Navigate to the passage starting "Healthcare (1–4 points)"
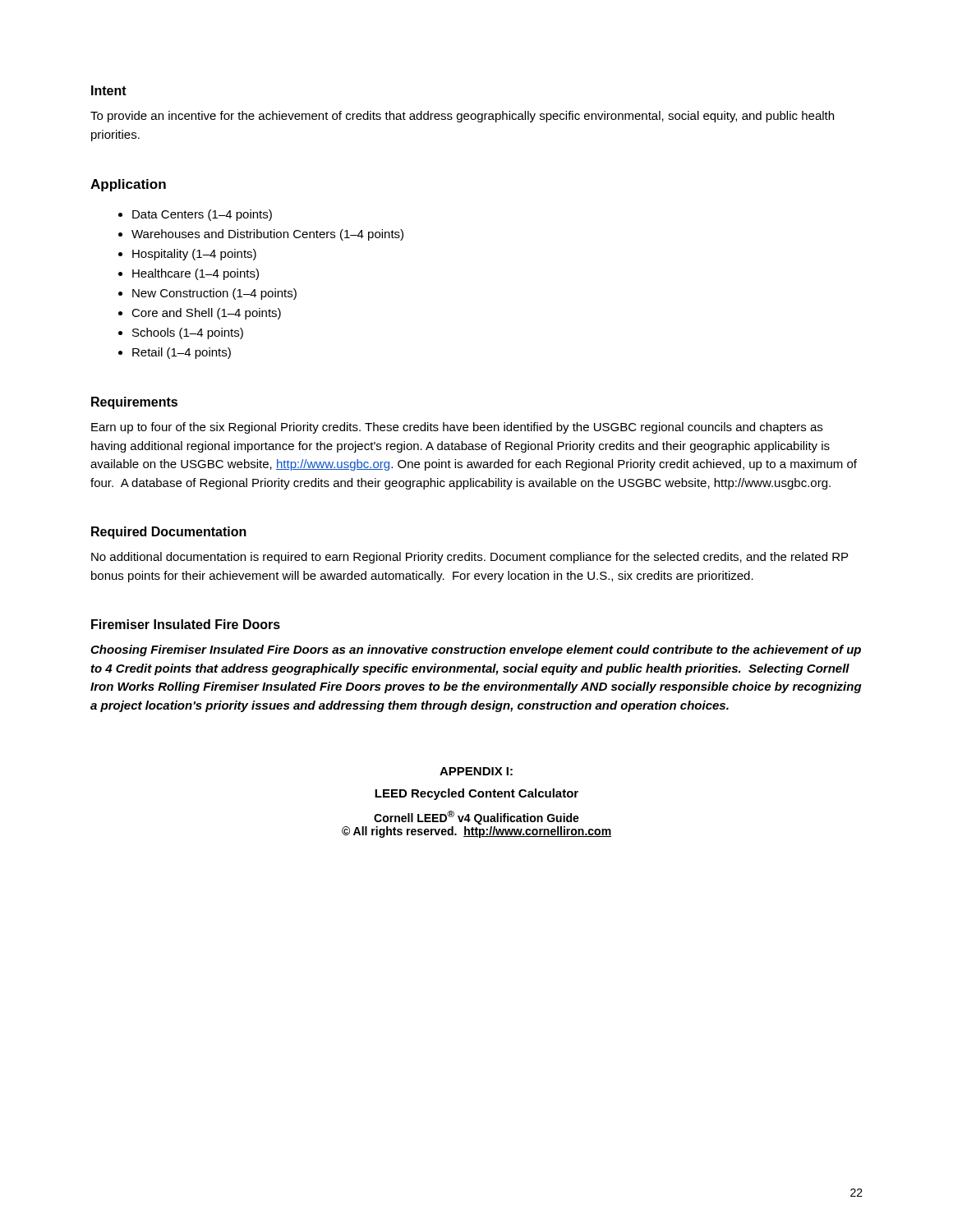Viewport: 953px width, 1232px height. (x=195, y=273)
